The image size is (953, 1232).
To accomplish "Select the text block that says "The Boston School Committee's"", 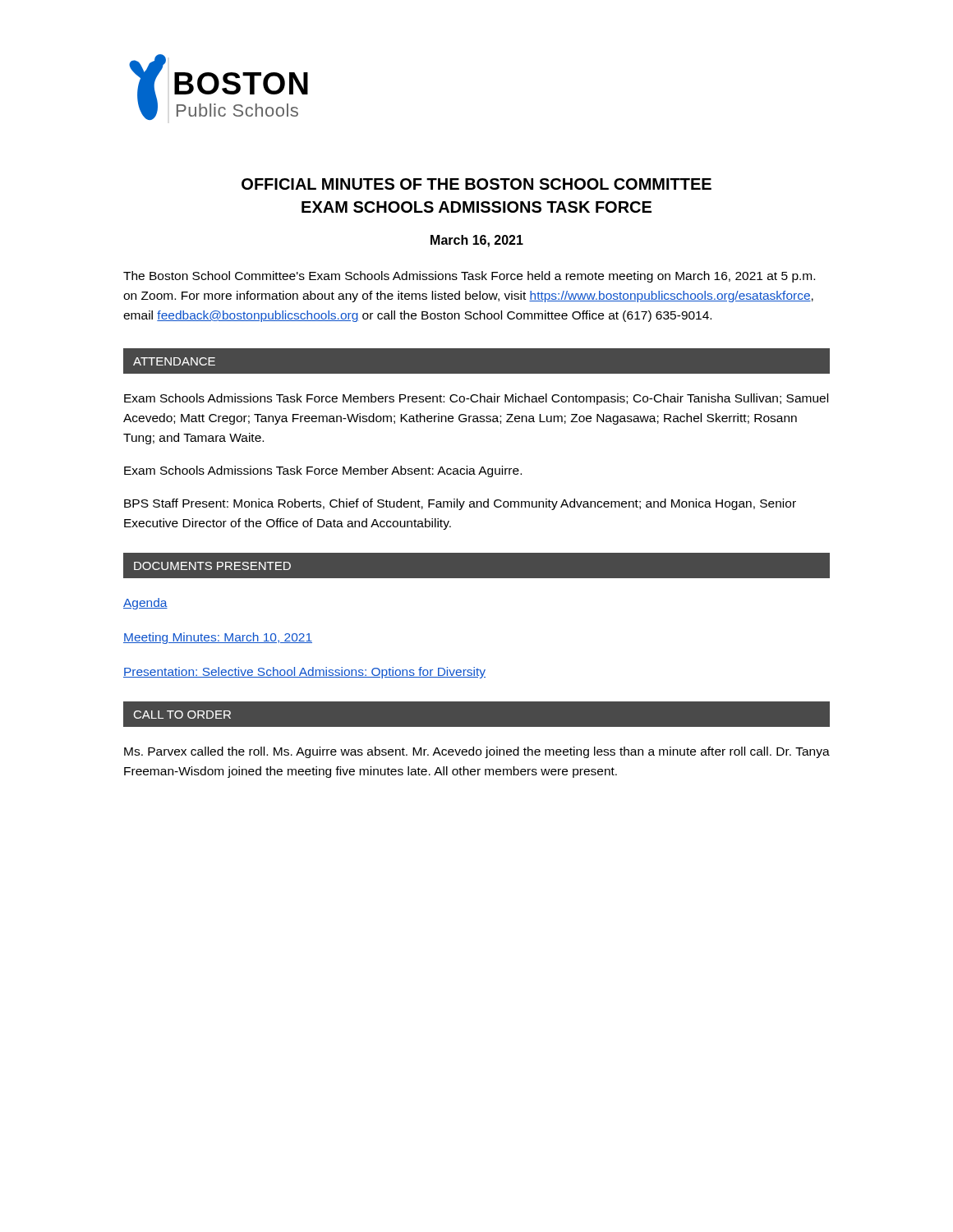I will (x=470, y=295).
